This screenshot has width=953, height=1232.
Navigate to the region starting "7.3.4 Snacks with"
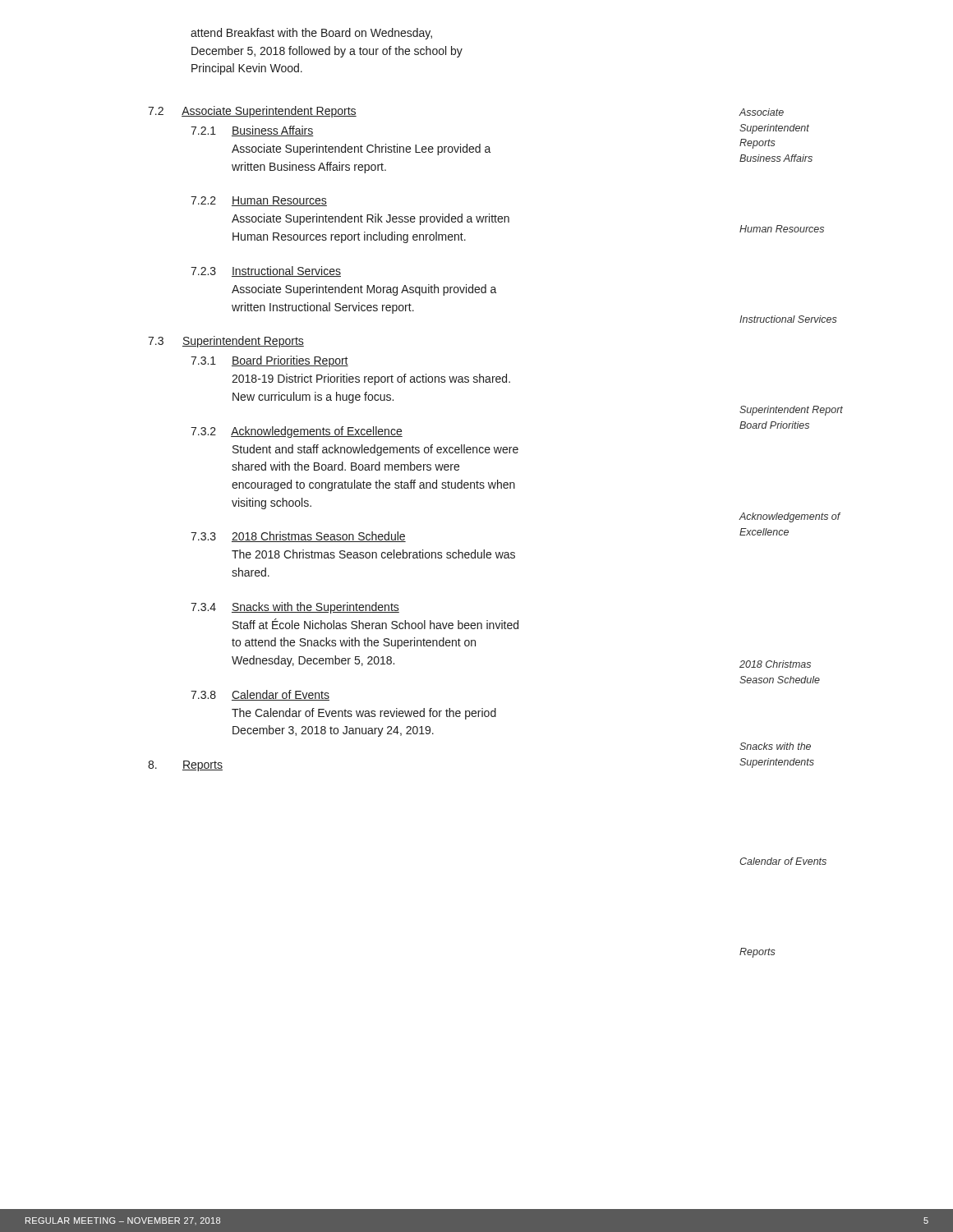pyautogui.click(x=295, y=607)
